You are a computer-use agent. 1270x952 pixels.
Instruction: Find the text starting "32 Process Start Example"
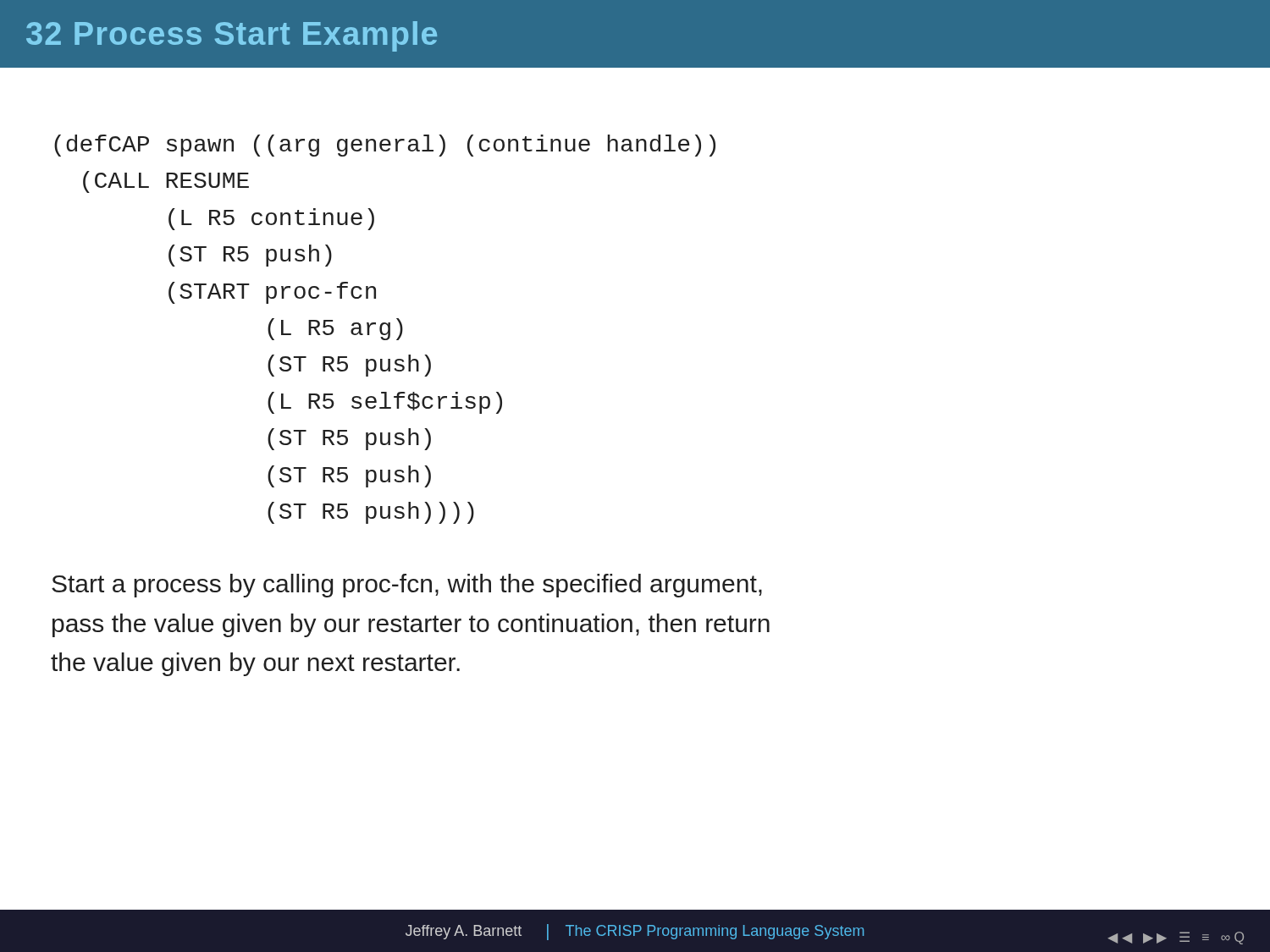(232, 34)
